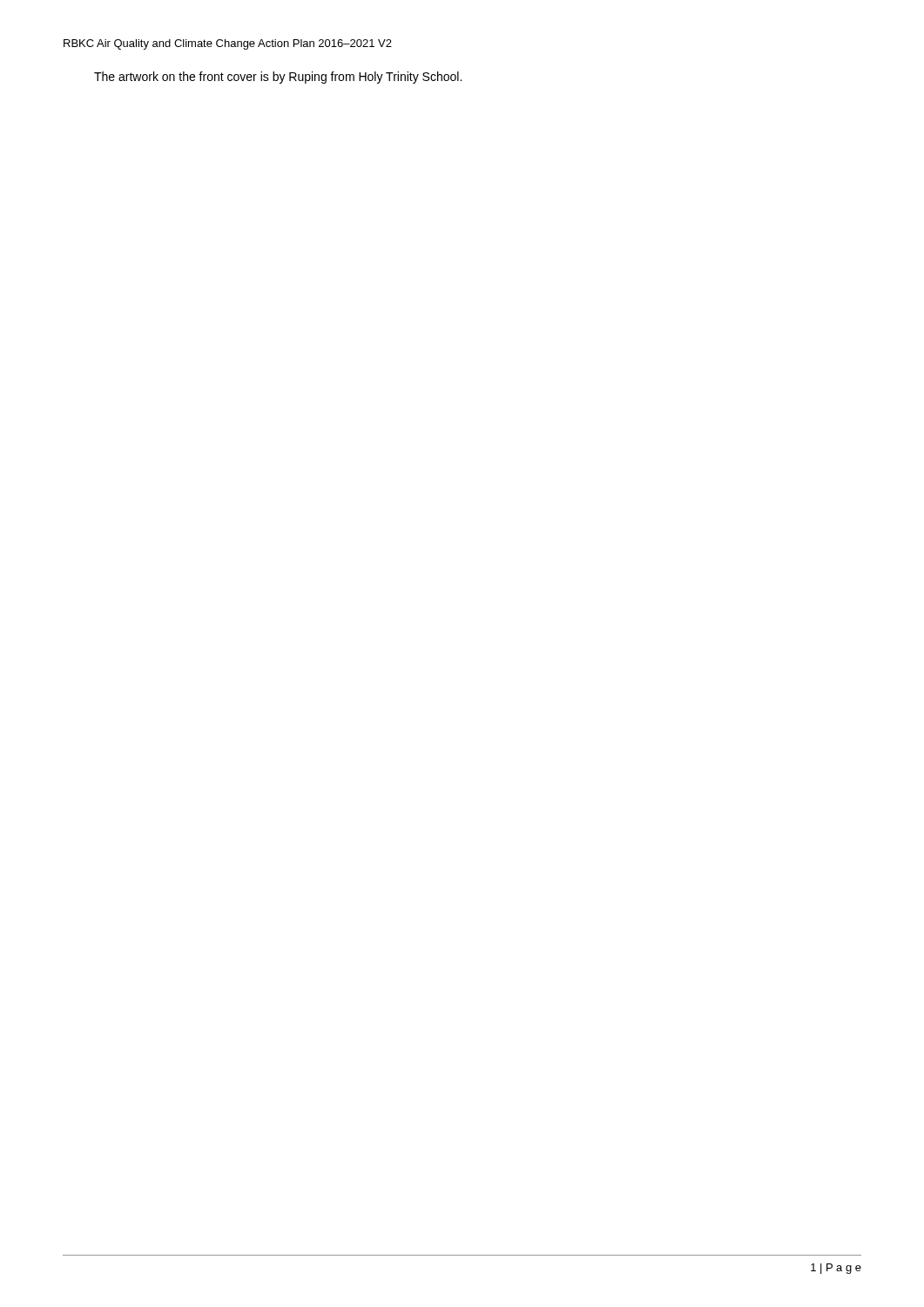
Task: Click the passage that begins "The artwork on the front cover"
Action: pyautogui.click(x=278, y=77)
